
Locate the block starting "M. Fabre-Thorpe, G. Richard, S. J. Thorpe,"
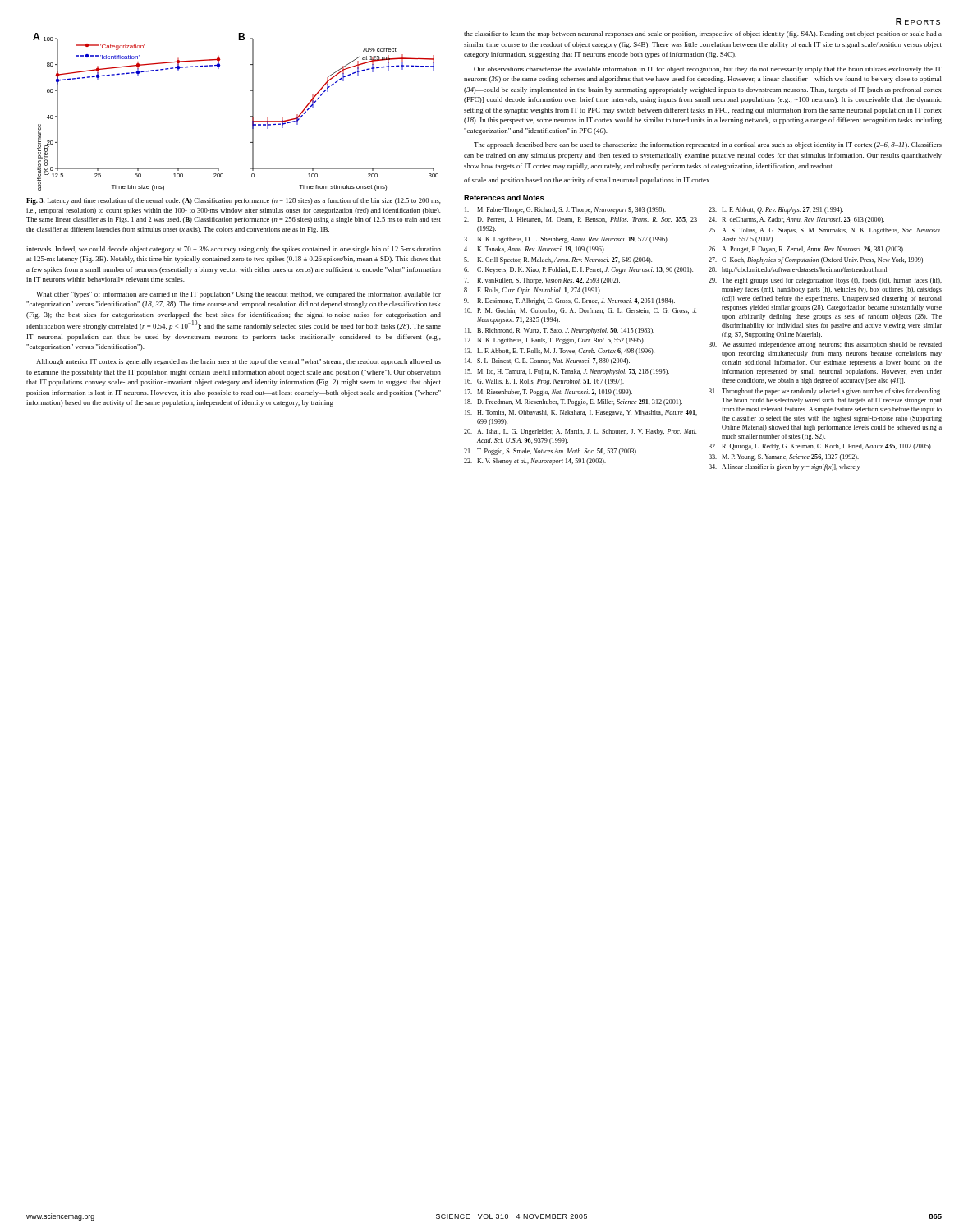565,210
